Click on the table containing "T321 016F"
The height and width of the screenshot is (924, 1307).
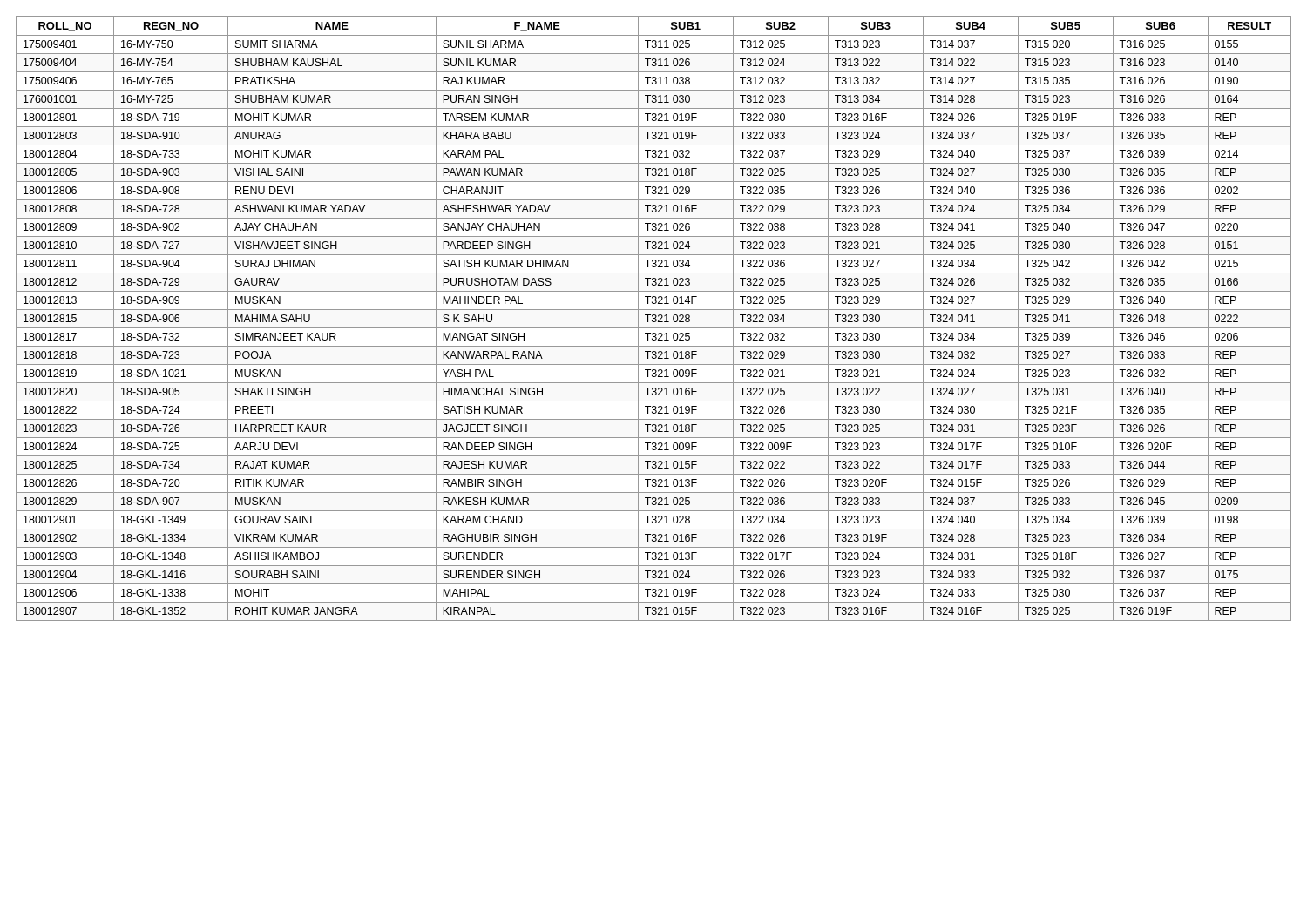click(x=654, y=318)
